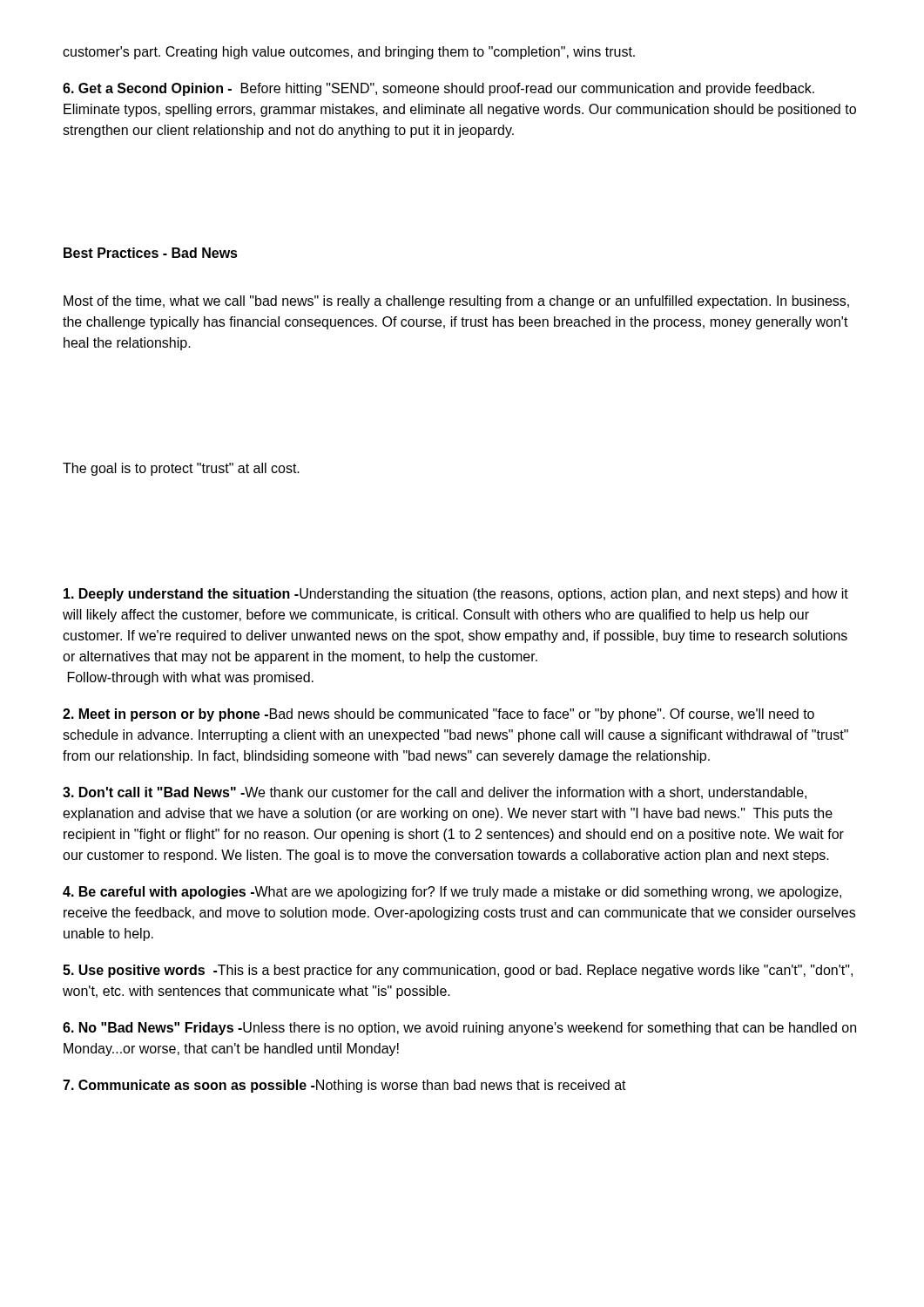
Task: Locate the region starting "customer's part. Creating high value outcomes, and"
Action: coord(349,52)
